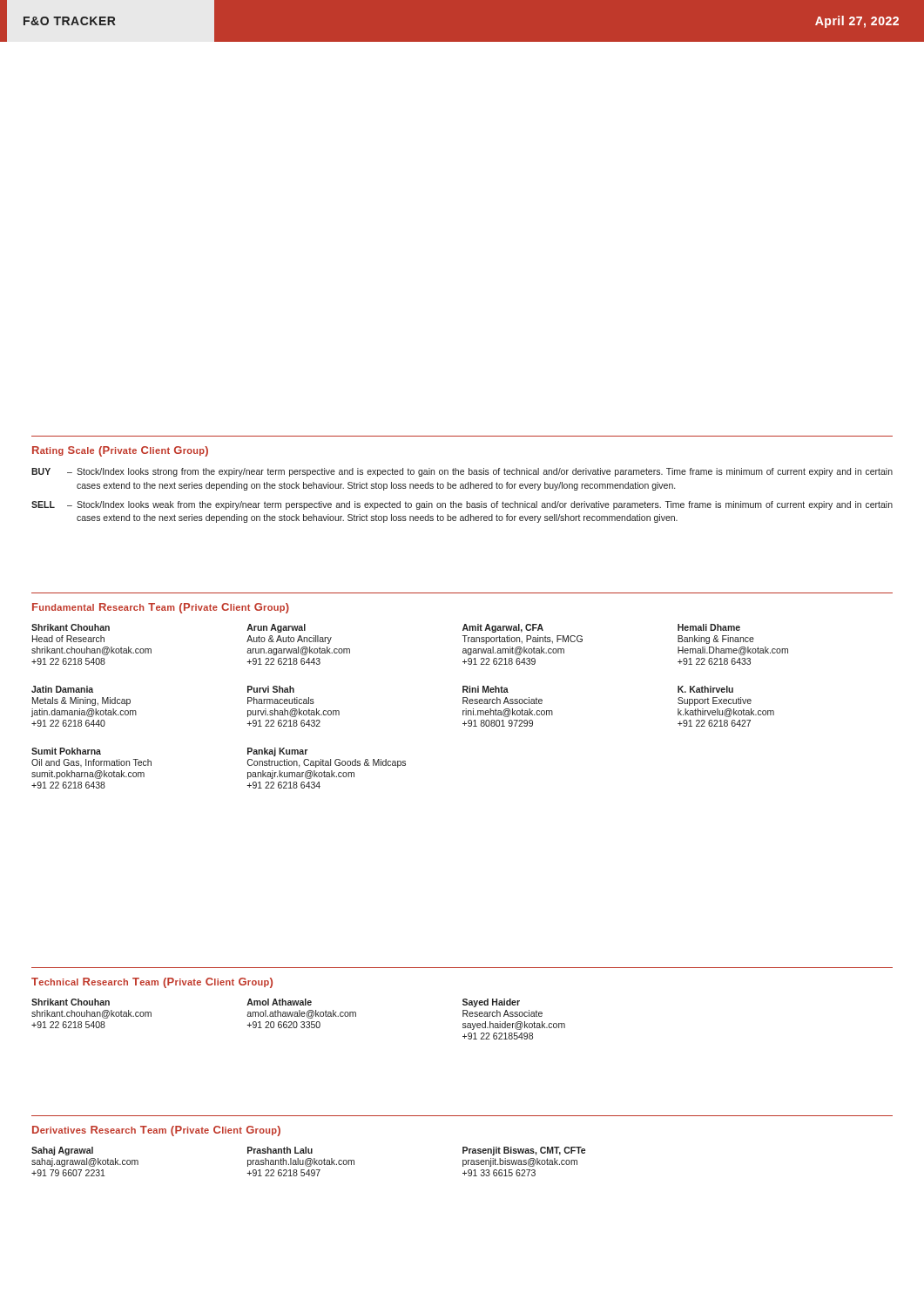
Task: Find the block on this page that starts "Rini Mehta Research"
Action: [x=486, y=689]
